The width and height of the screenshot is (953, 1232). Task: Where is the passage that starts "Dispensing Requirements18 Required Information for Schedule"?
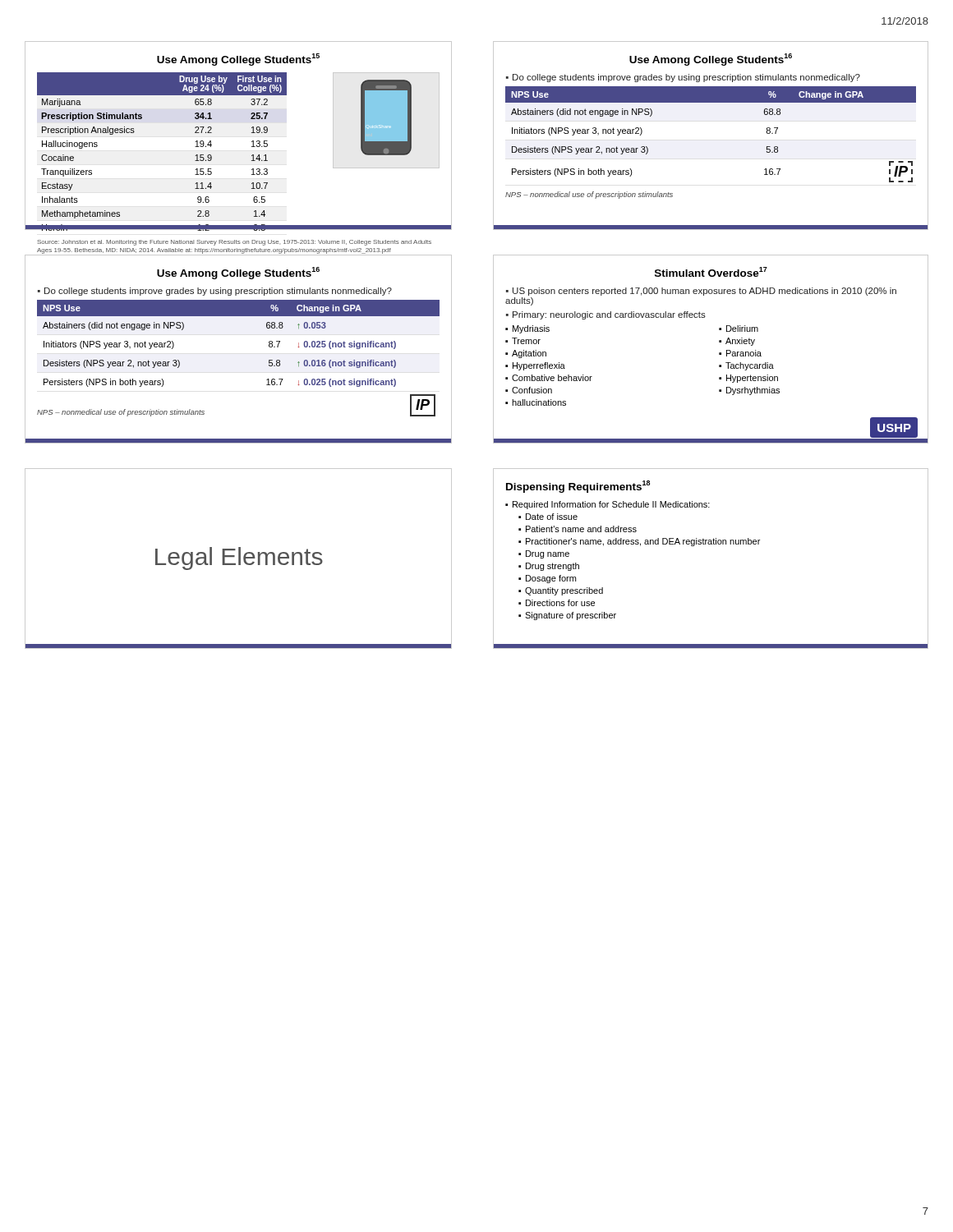point(711,563)
